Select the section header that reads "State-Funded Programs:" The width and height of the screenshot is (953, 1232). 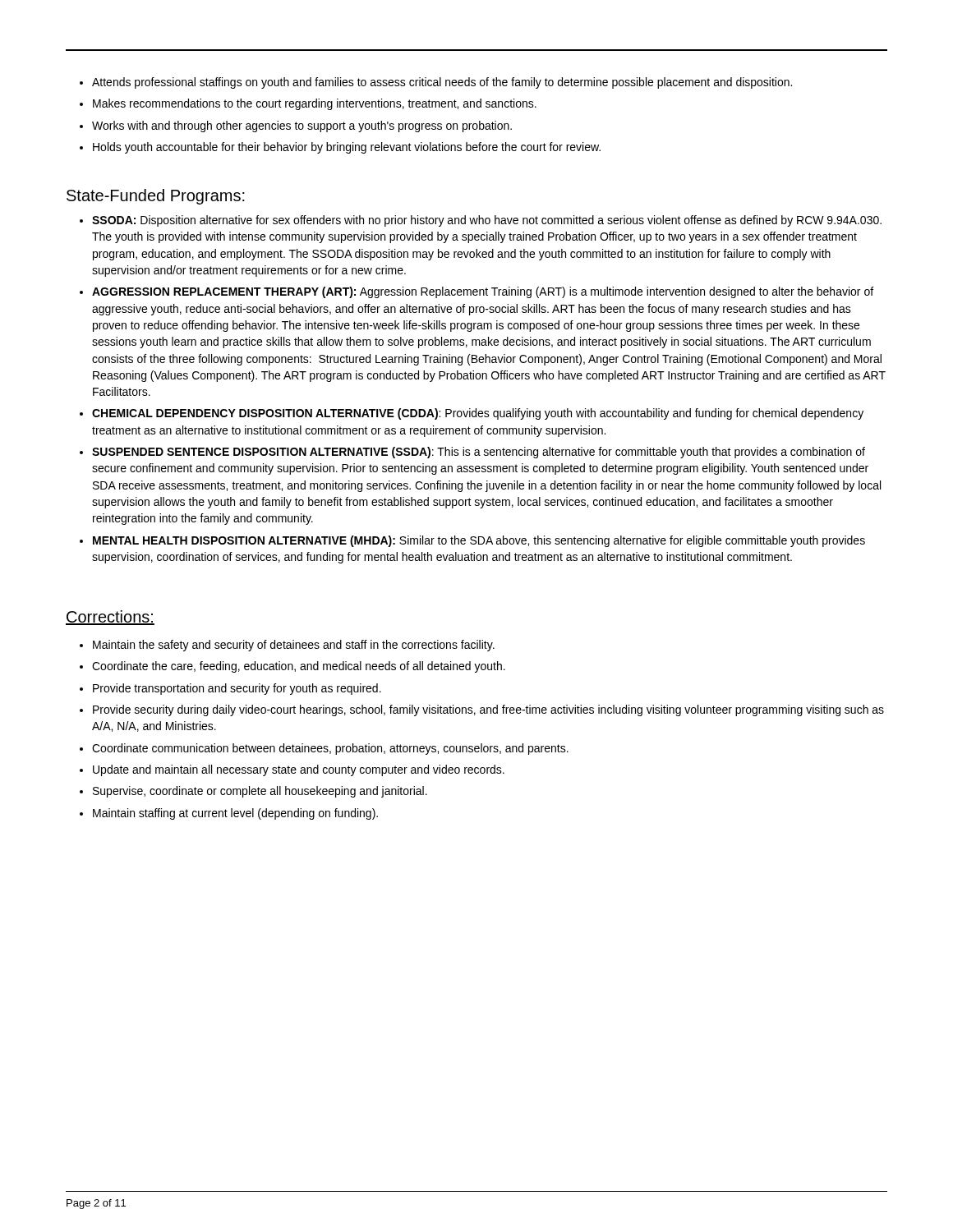tap(156, 196)
